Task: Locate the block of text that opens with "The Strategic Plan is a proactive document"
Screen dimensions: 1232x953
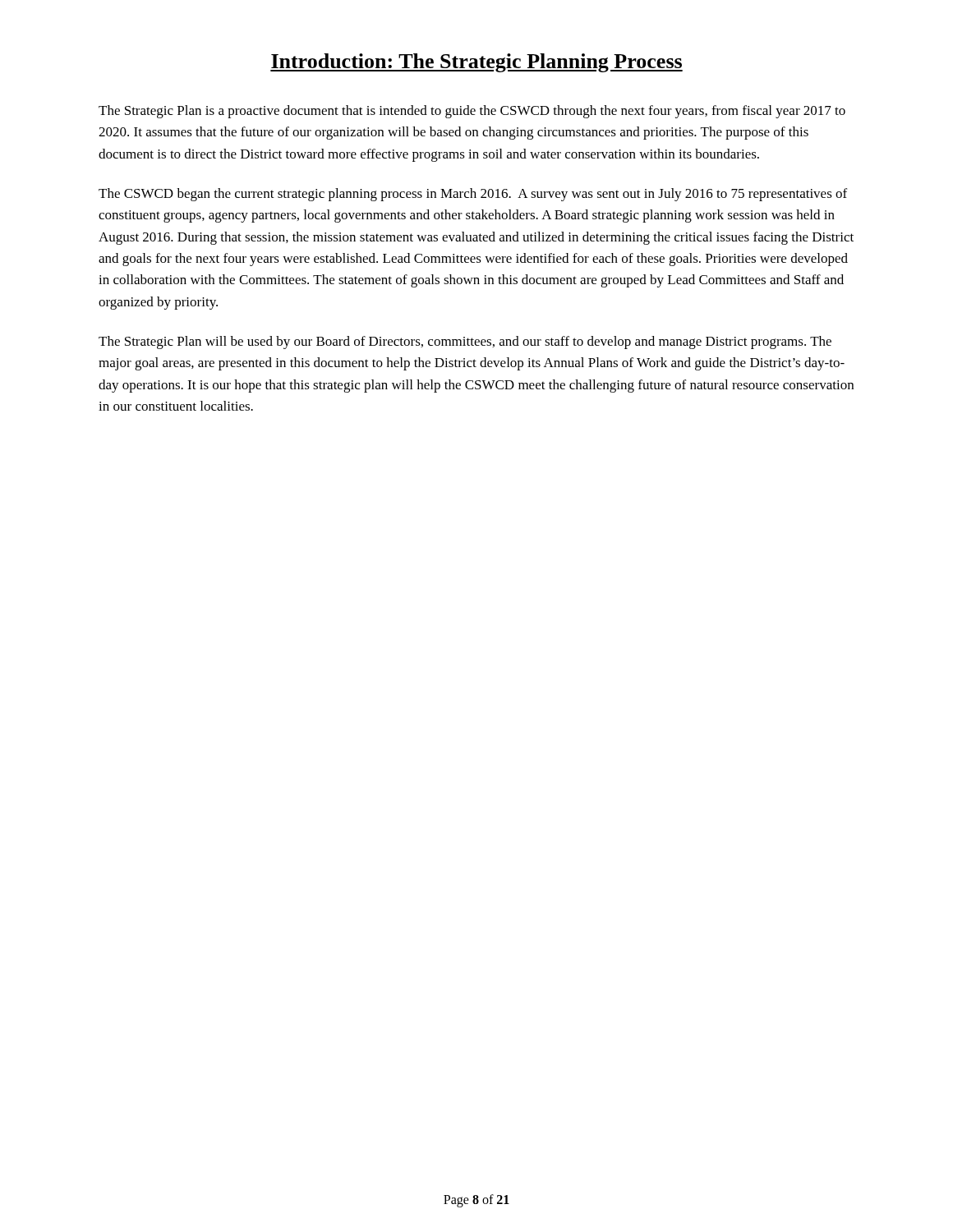Action: pyautogui.click(x=472, y=132)
